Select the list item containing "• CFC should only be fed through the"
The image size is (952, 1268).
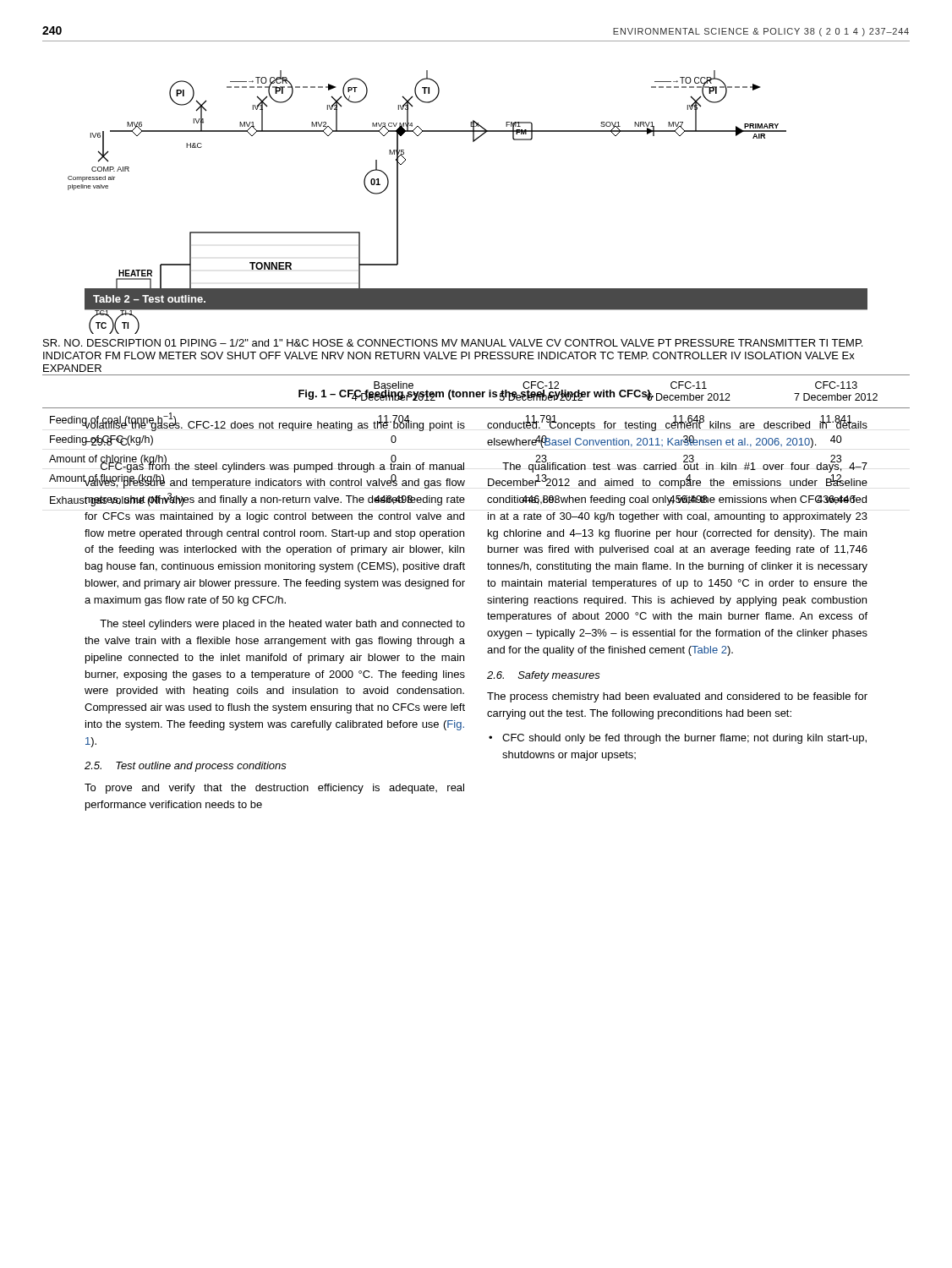click(678, 745)
